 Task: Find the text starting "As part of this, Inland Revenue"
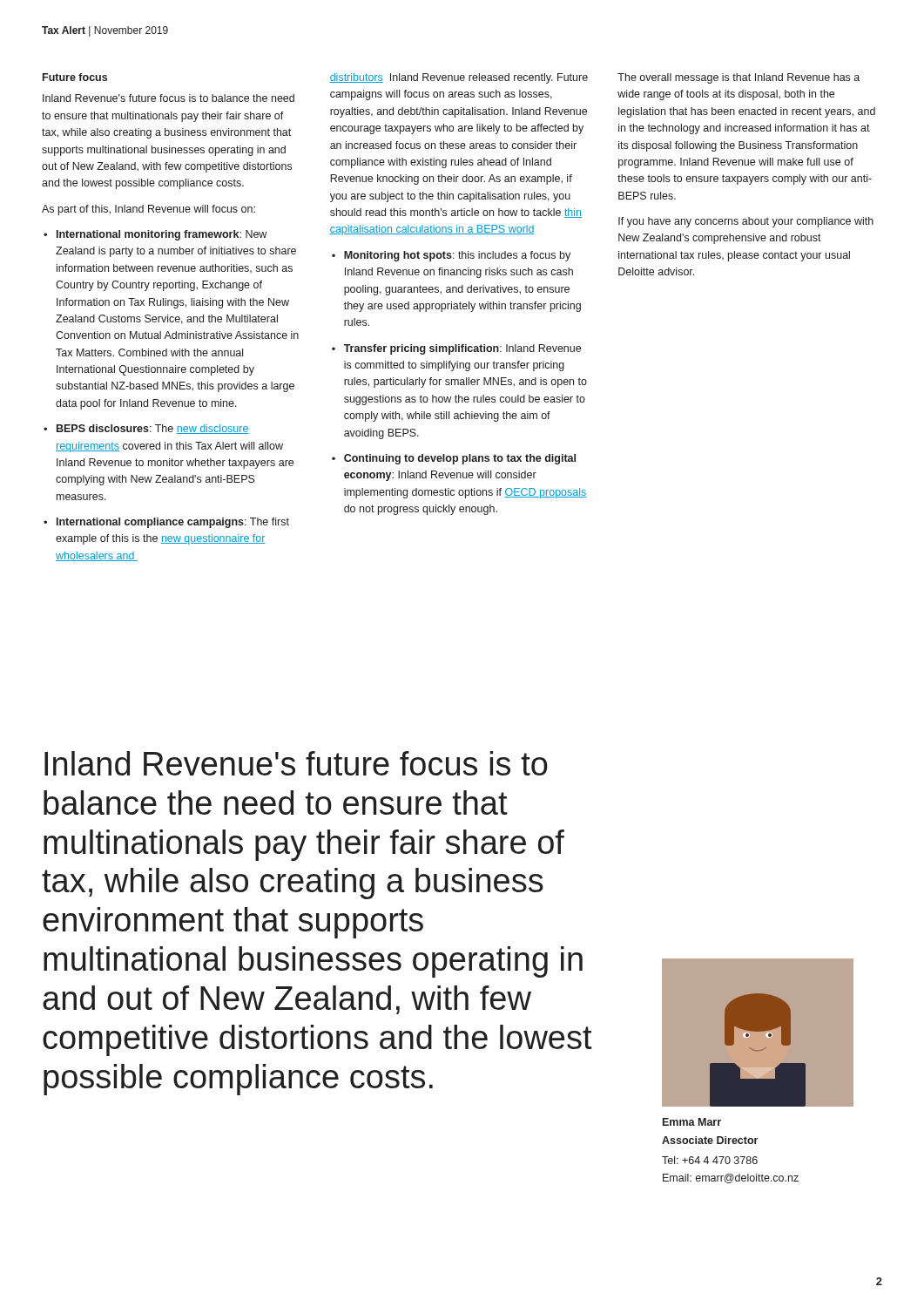[149, 209]
